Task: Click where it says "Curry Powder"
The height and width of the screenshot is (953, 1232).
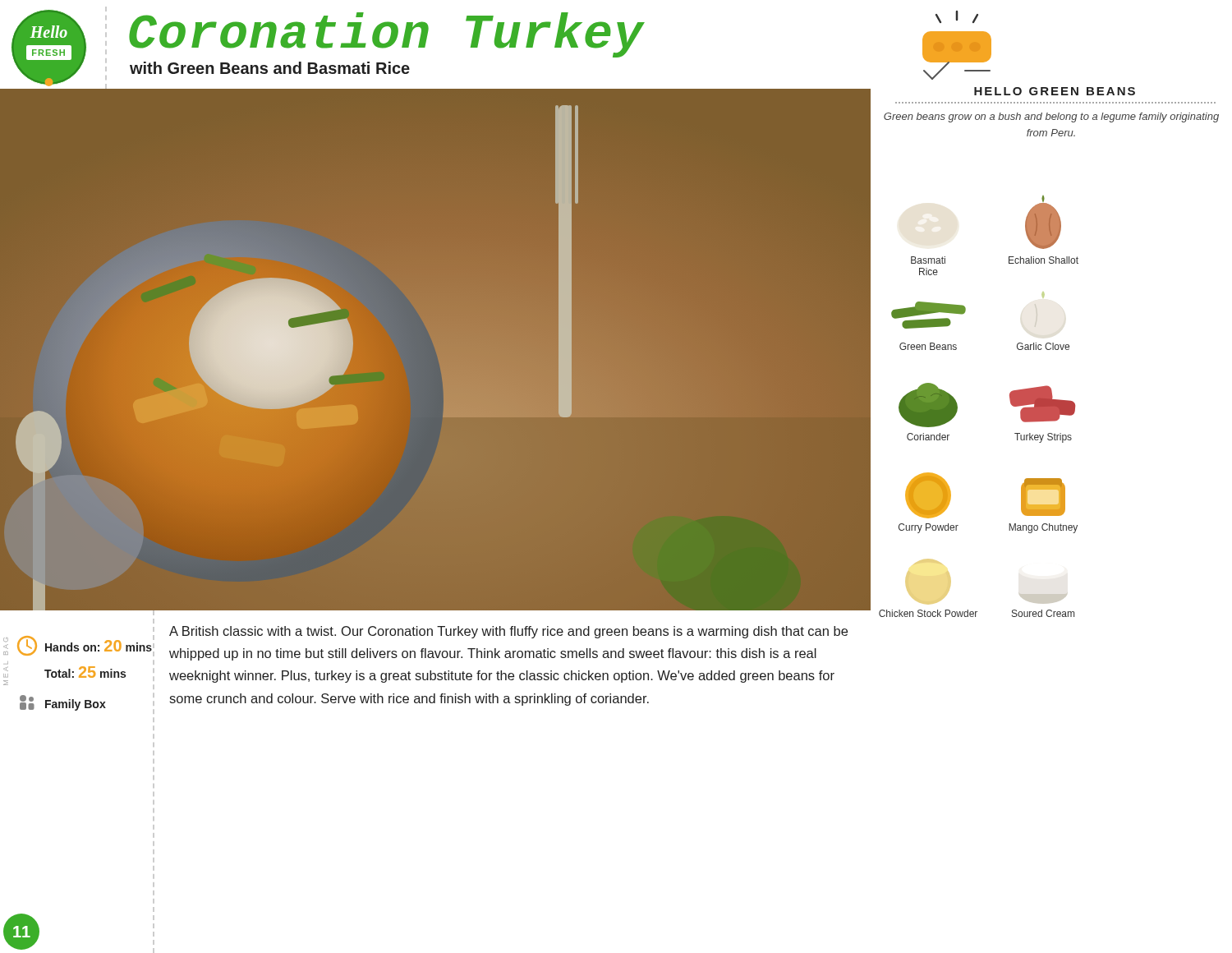Action: click(928, 527)
